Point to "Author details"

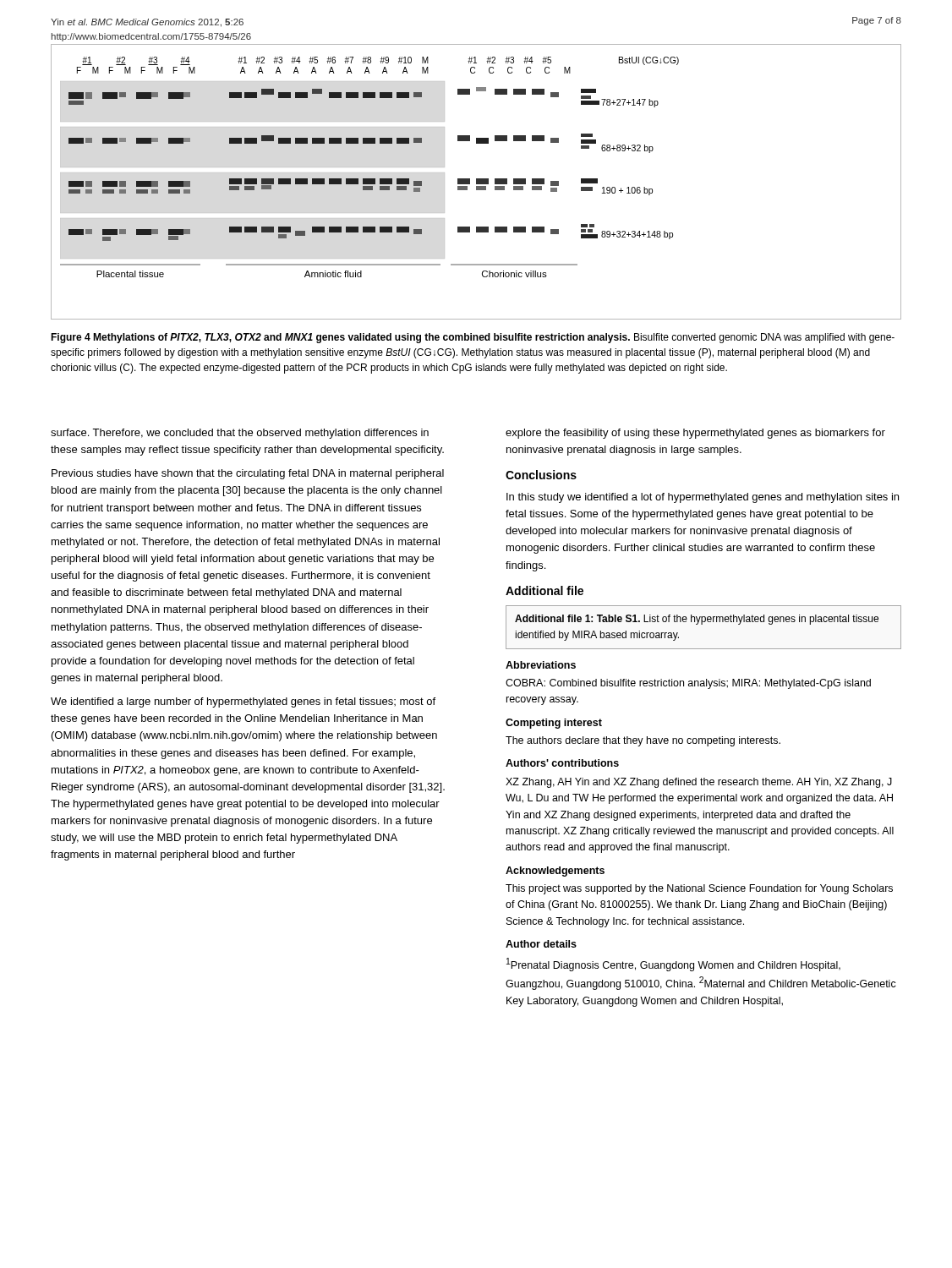coord(541,944)
